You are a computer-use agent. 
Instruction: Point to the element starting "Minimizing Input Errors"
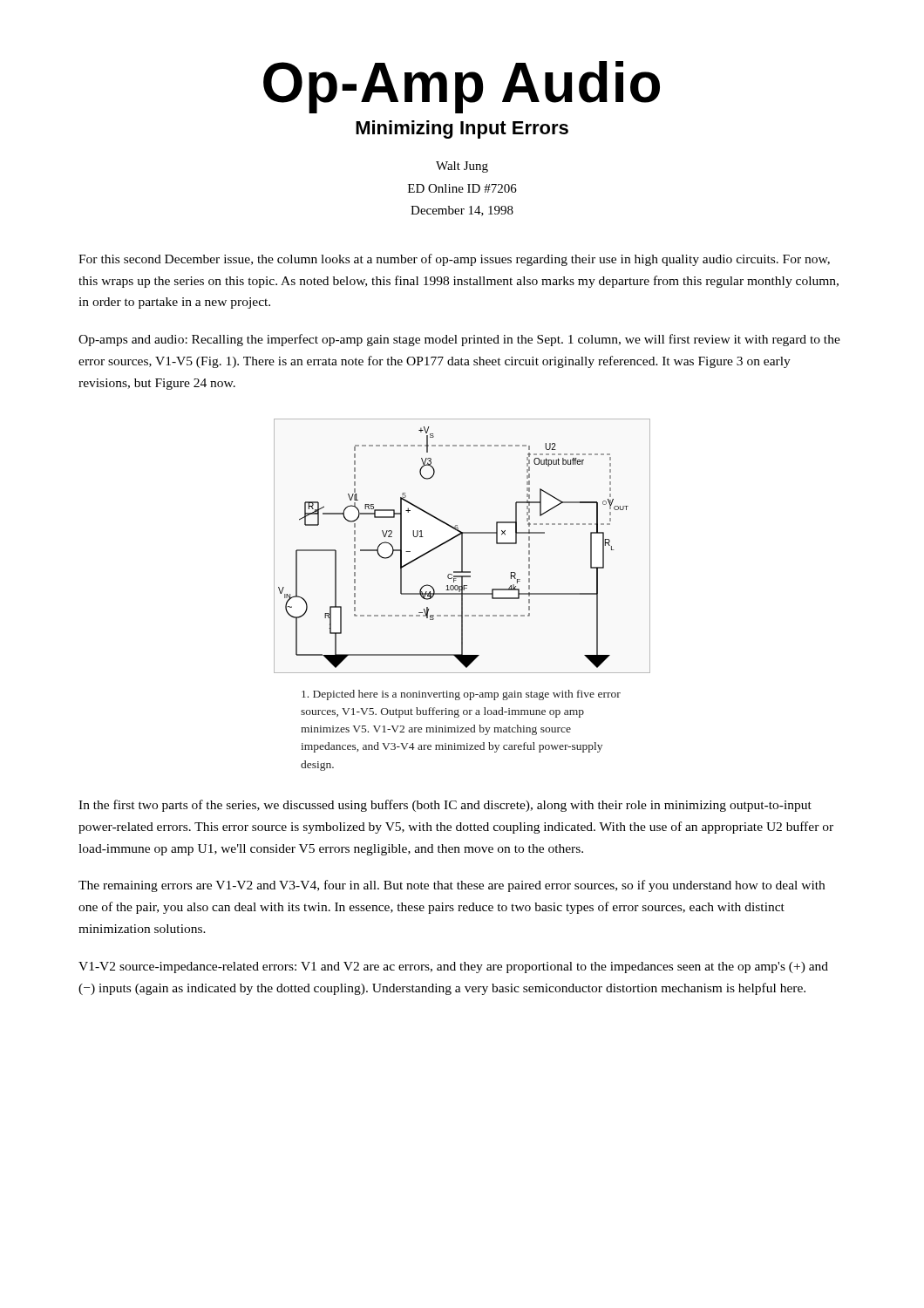pos(462,129)
